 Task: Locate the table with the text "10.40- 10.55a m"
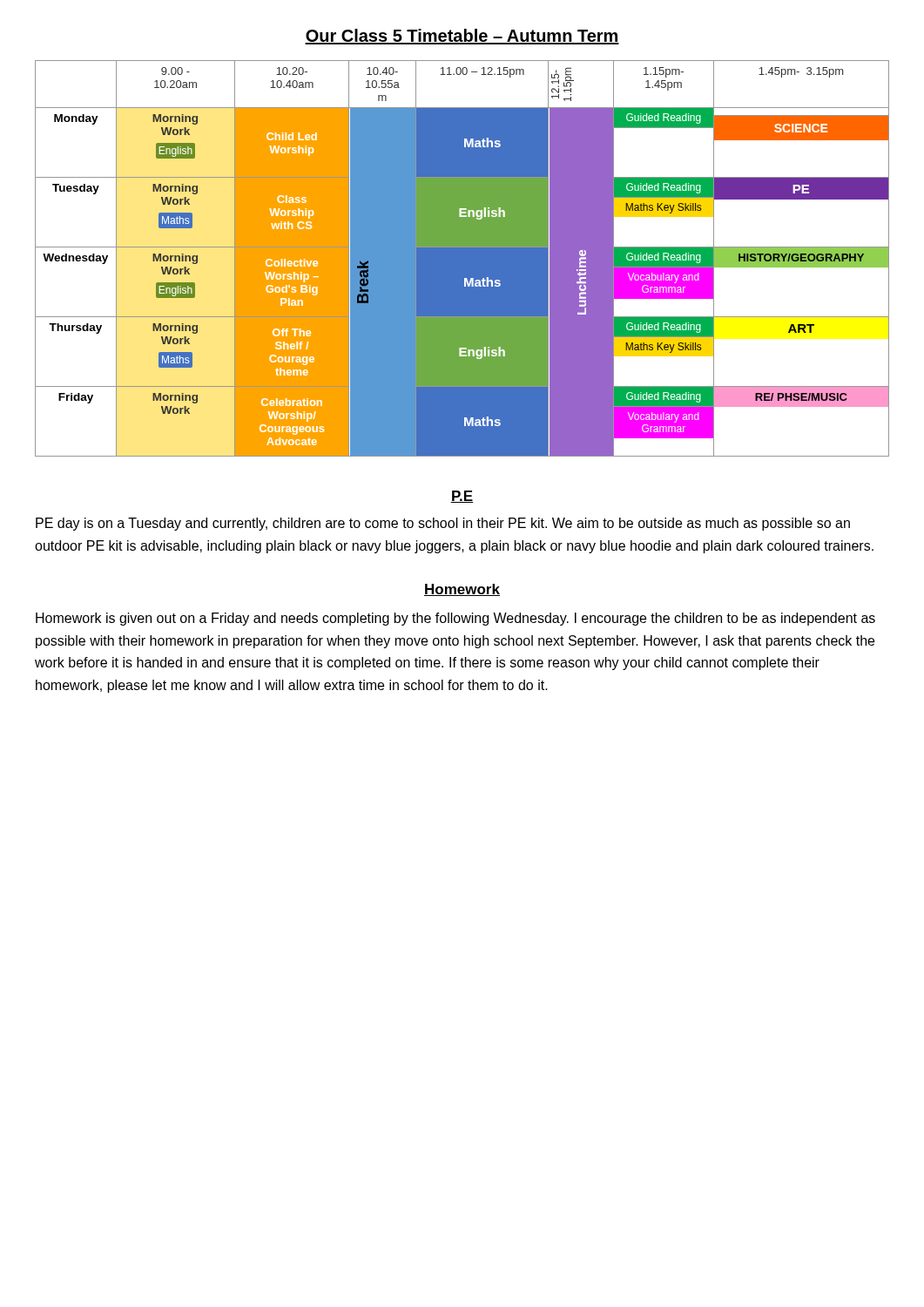(x=462, y=258)
